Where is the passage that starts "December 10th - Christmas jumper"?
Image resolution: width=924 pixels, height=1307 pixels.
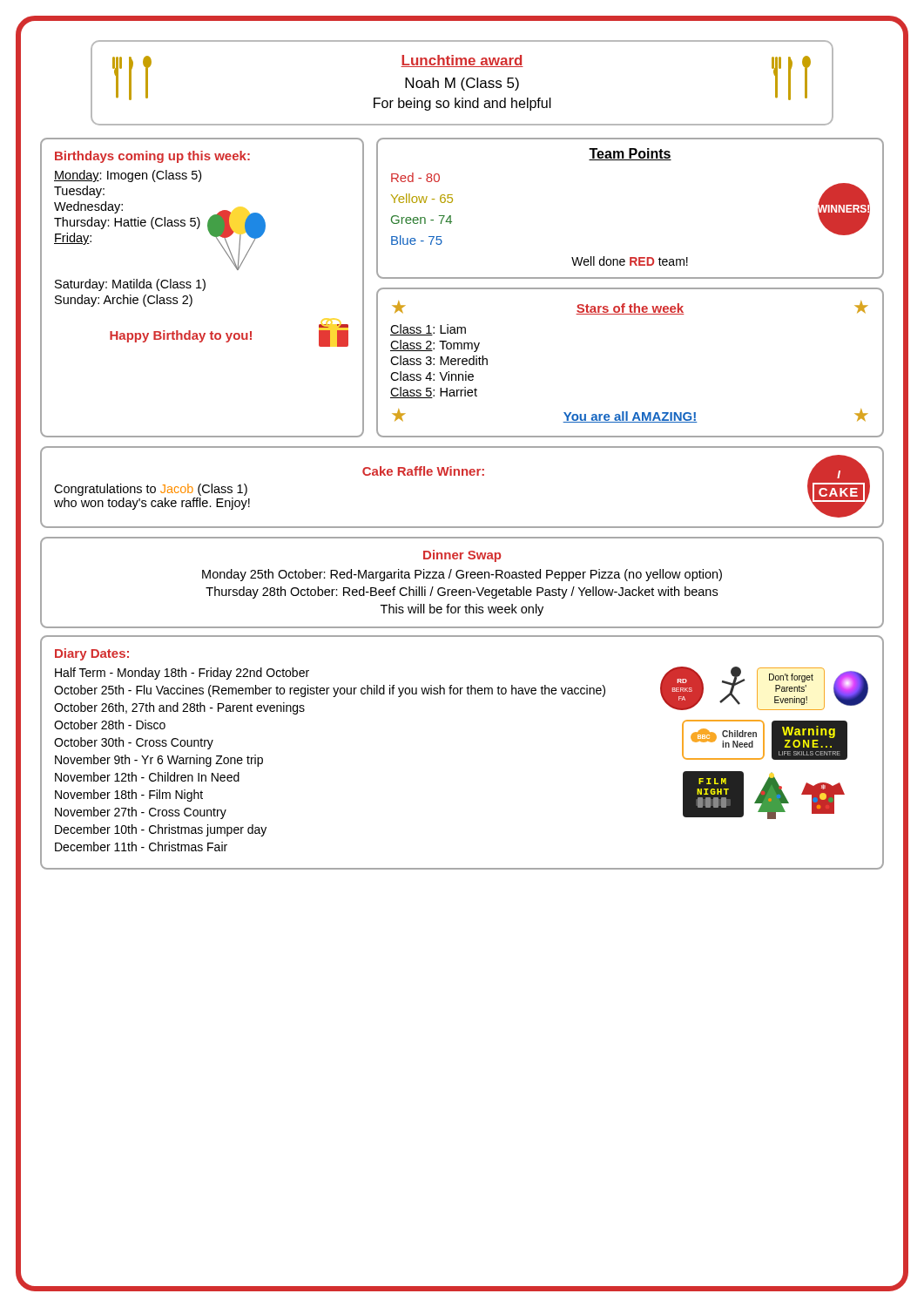160,829
